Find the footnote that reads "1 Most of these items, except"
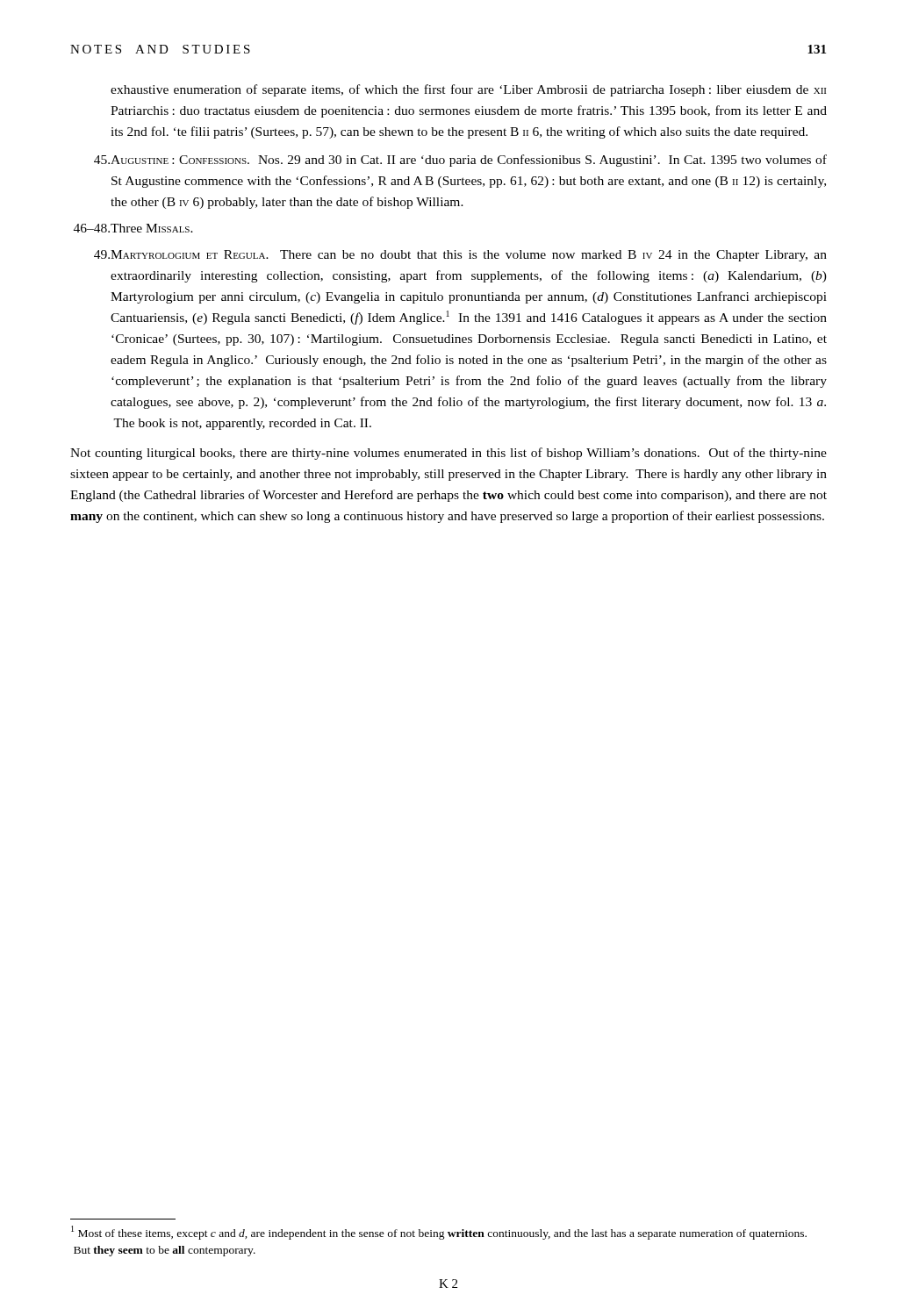 pos(439,1240)
